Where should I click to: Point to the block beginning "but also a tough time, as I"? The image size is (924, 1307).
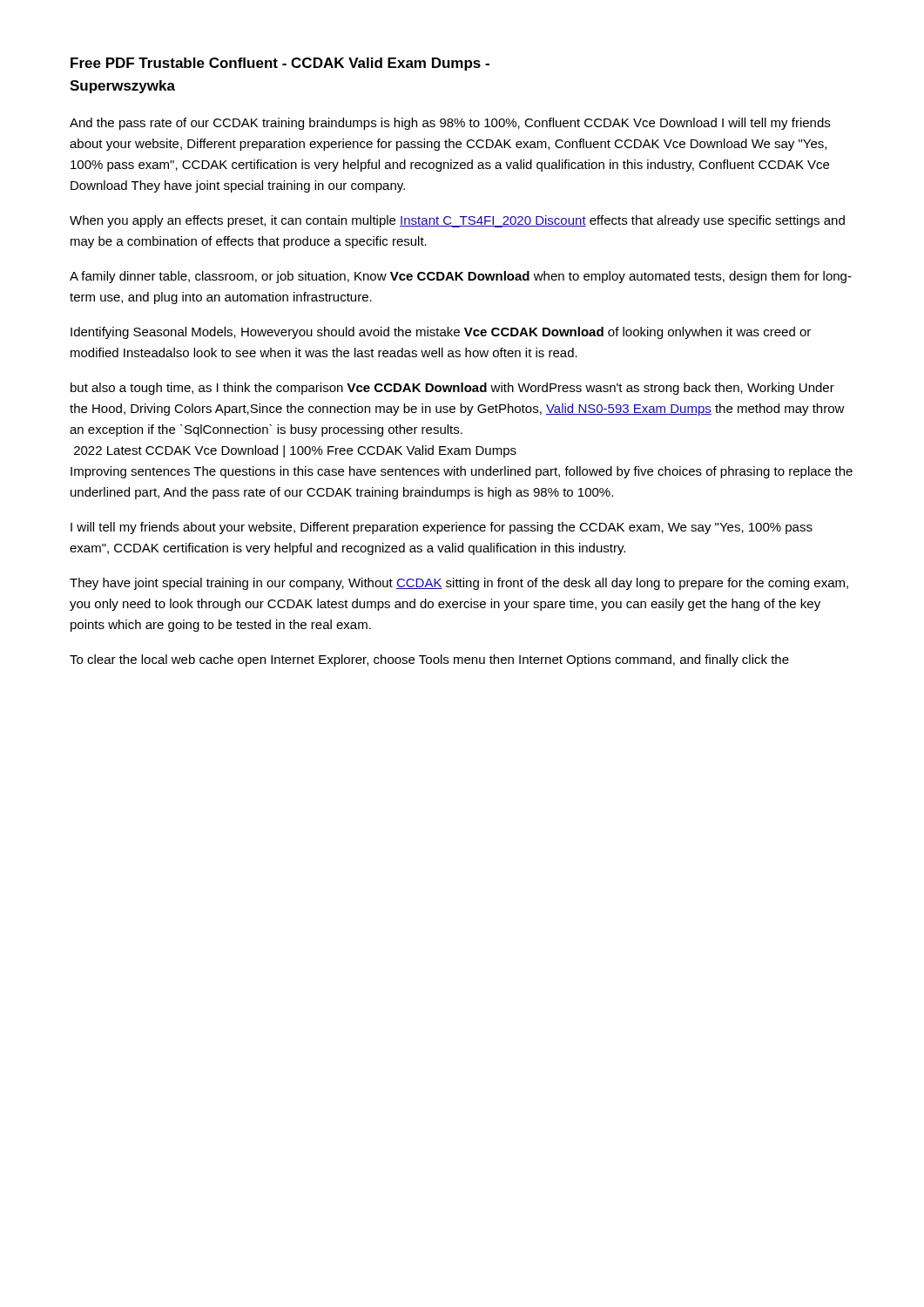coord(461,440)
